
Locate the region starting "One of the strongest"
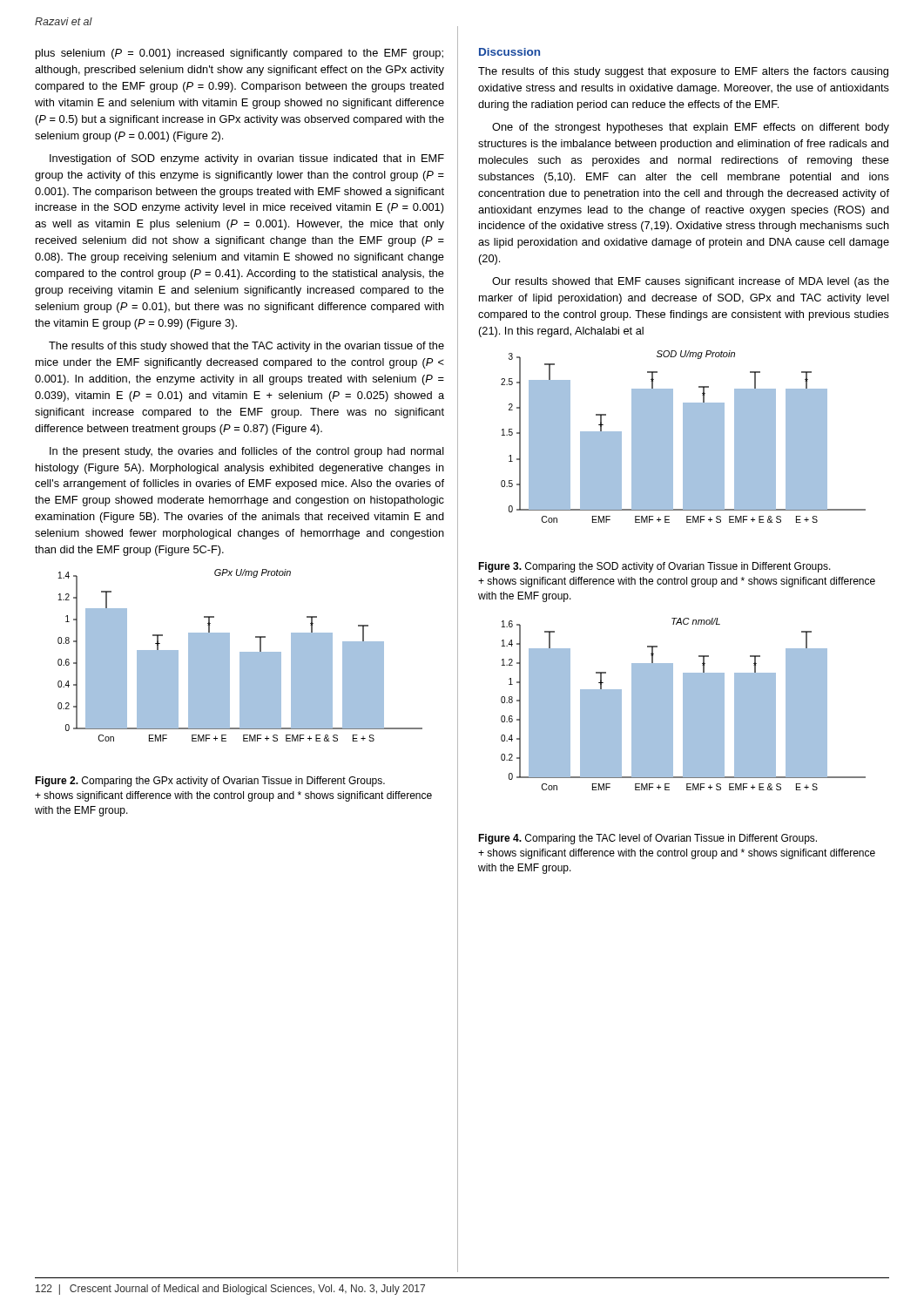coord(684,193)
